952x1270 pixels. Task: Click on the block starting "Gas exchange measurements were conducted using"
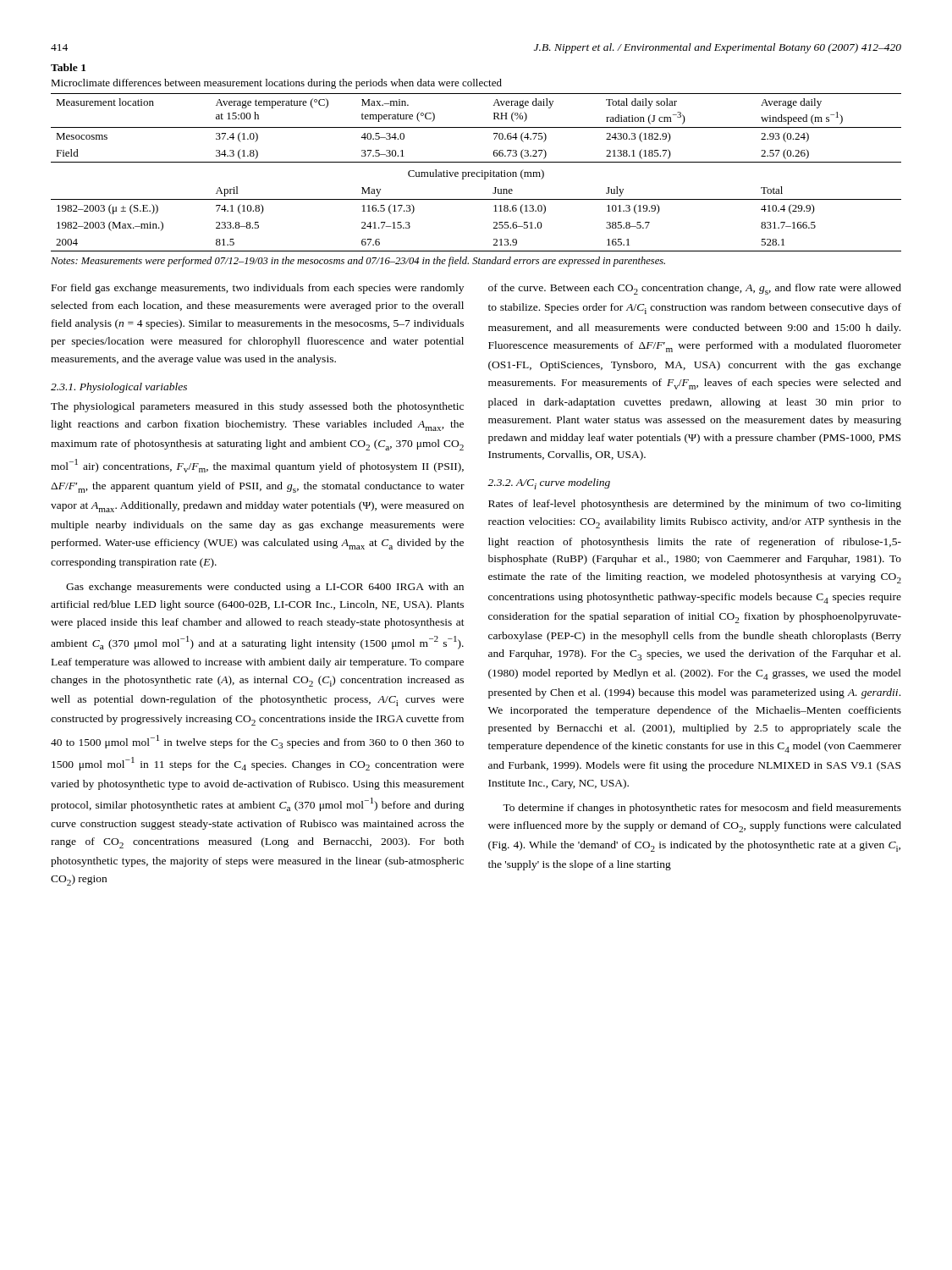coord(257,734)
